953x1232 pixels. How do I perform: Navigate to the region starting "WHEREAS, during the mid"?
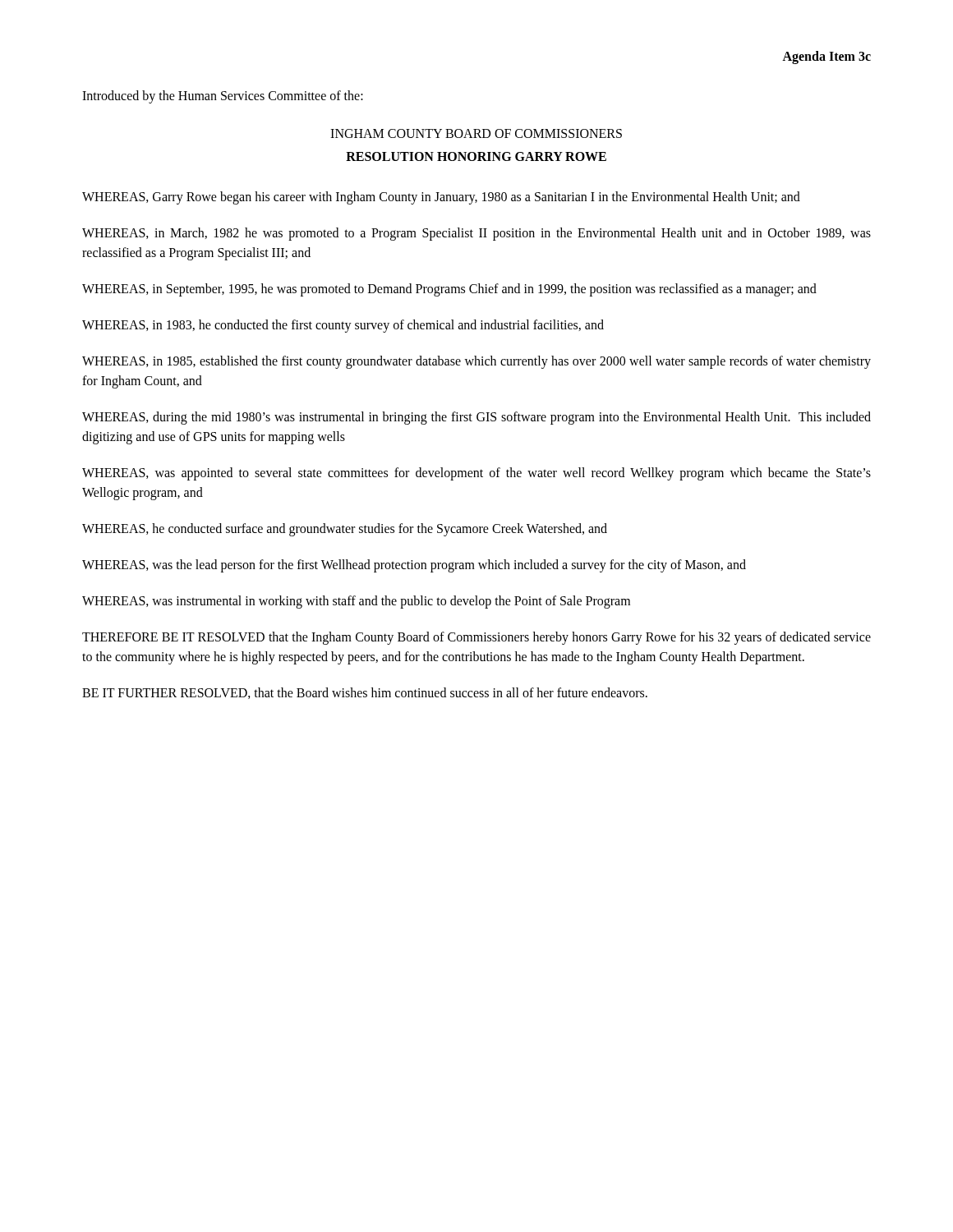pyautogui.click(x=476, y=427)
